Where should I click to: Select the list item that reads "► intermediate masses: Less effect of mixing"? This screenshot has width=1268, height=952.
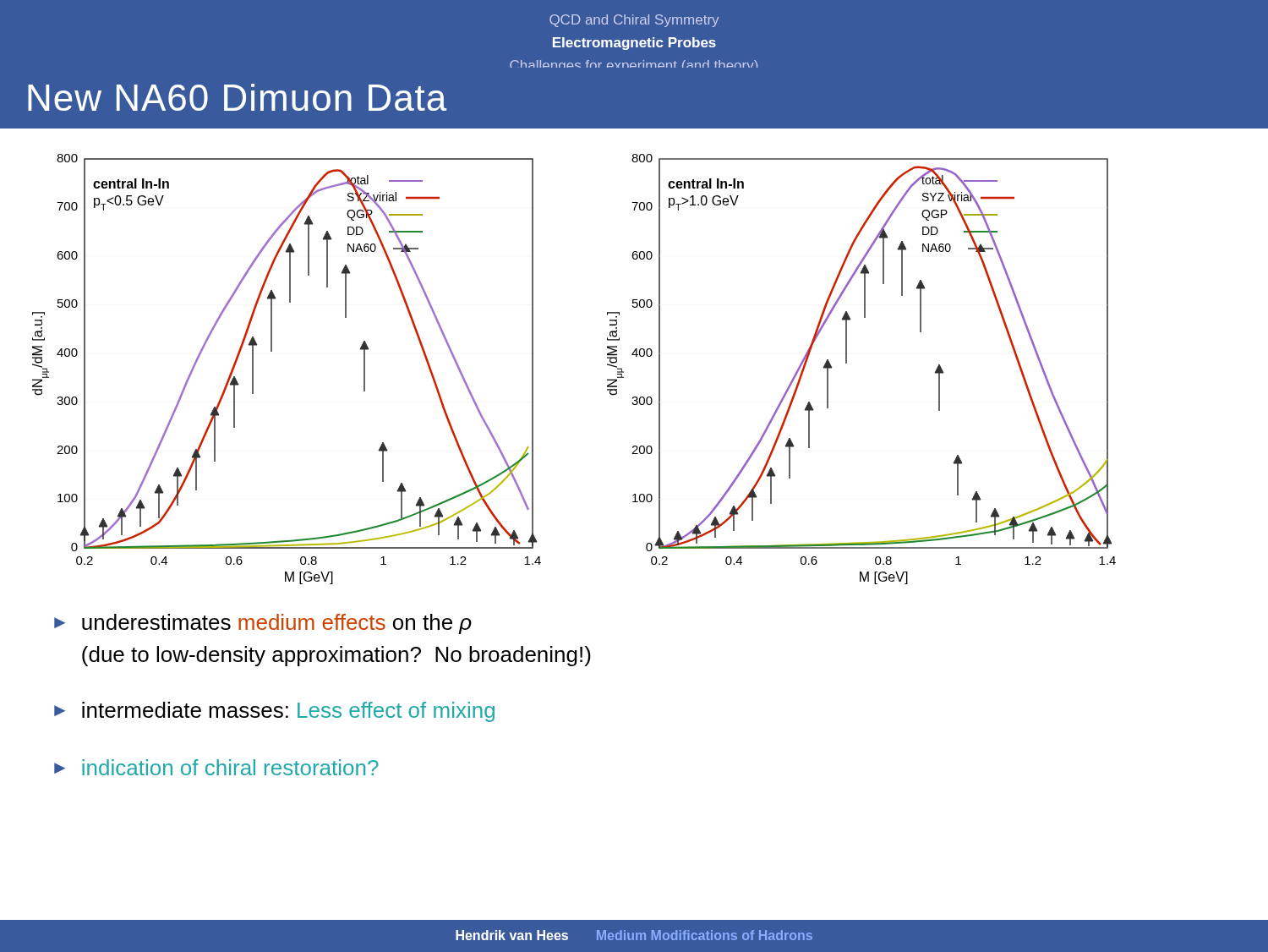point(273,711)
